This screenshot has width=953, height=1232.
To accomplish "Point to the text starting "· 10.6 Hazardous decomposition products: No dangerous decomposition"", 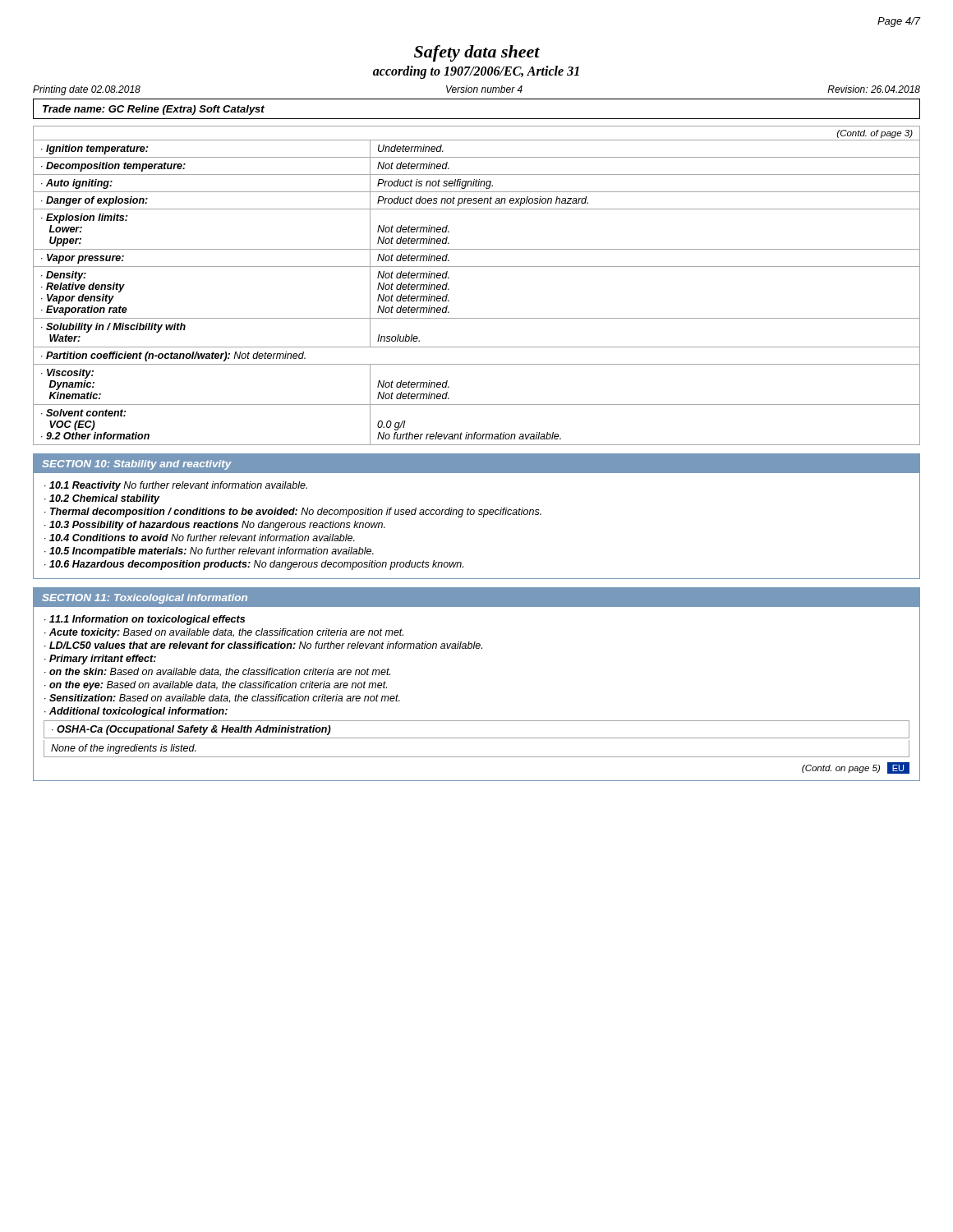I will pyautogui.click(x=254, y=565).
